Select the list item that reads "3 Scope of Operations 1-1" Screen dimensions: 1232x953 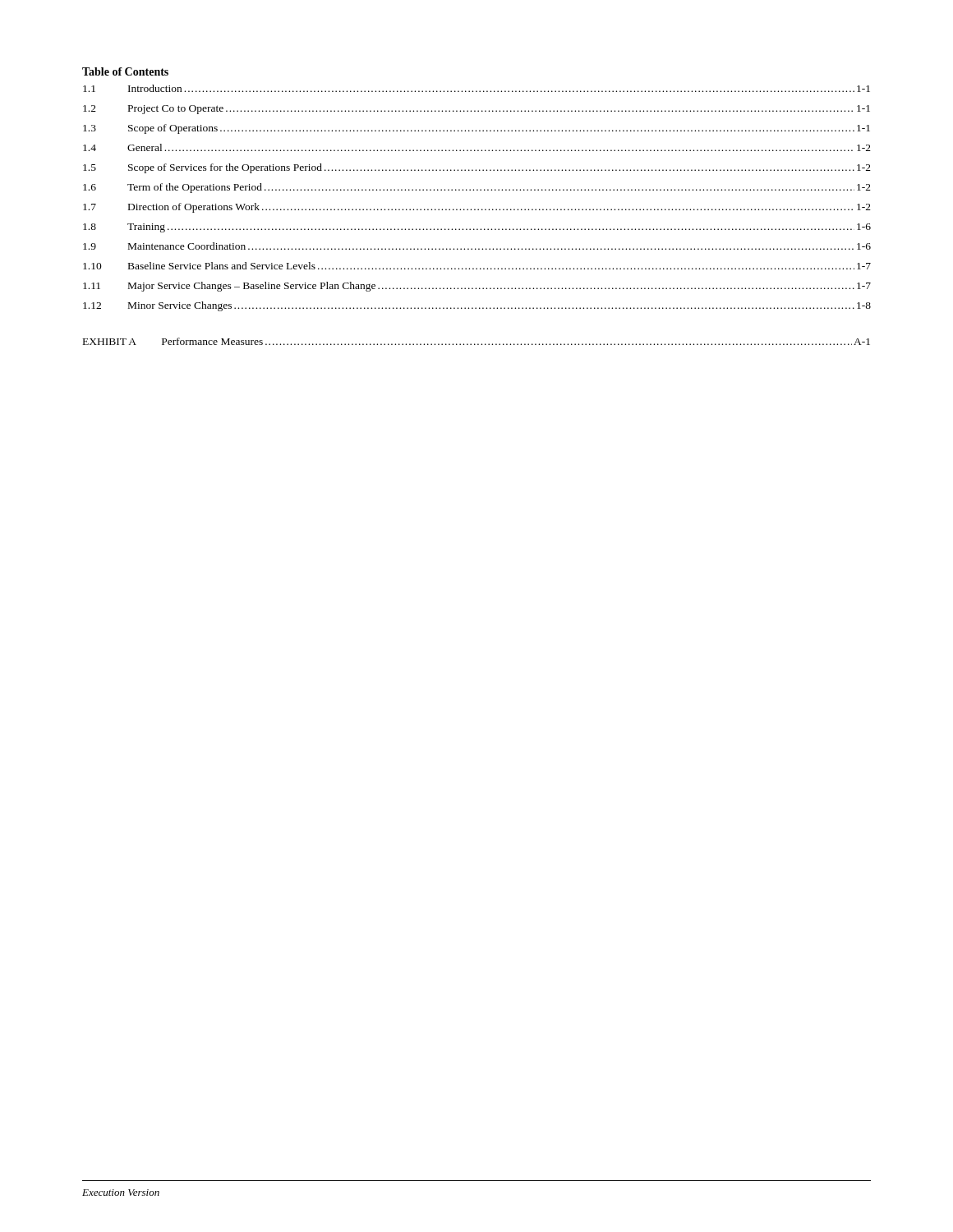pos(476,128)
